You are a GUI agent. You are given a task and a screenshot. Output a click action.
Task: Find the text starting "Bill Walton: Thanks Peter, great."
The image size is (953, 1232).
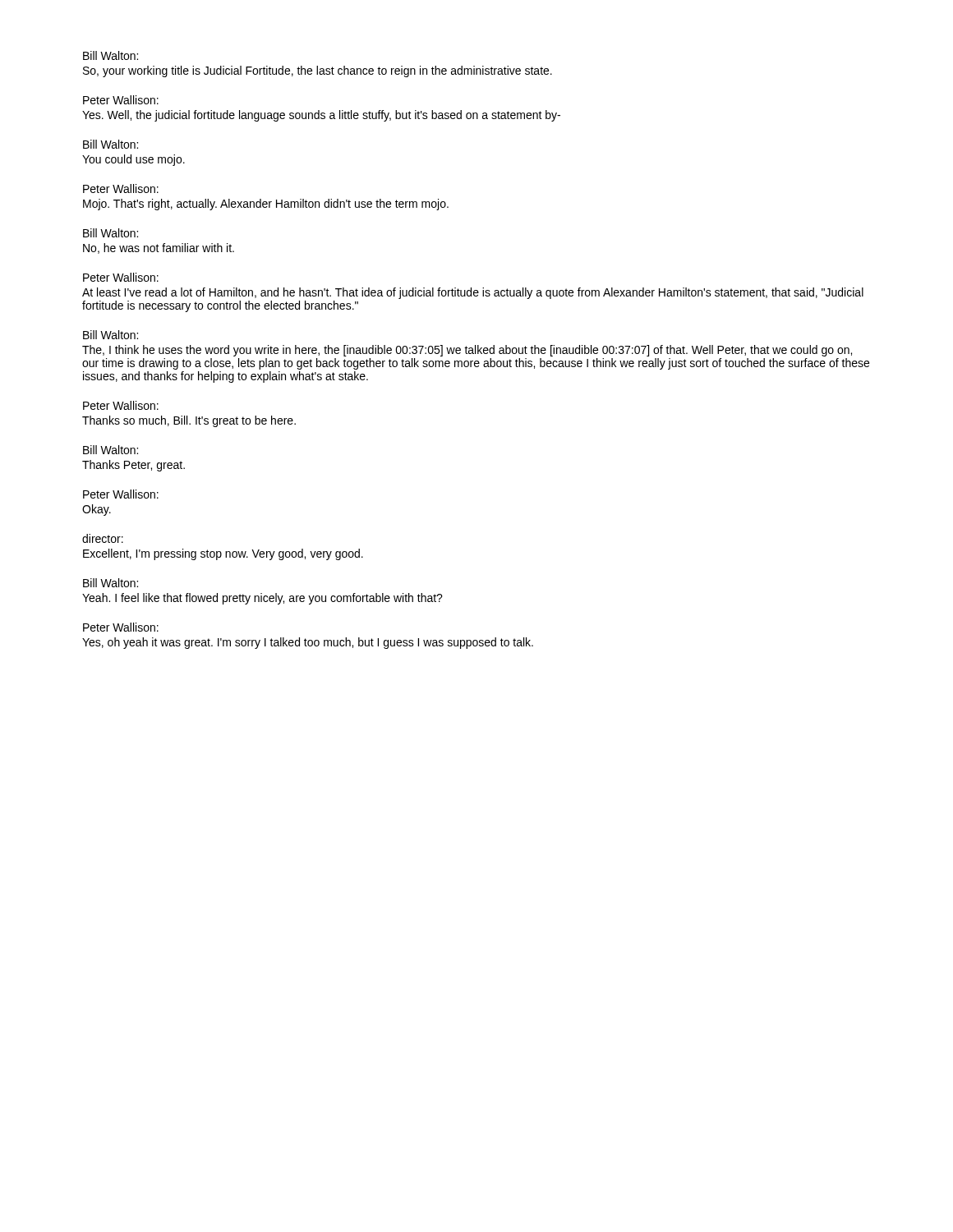coord(110,450)
